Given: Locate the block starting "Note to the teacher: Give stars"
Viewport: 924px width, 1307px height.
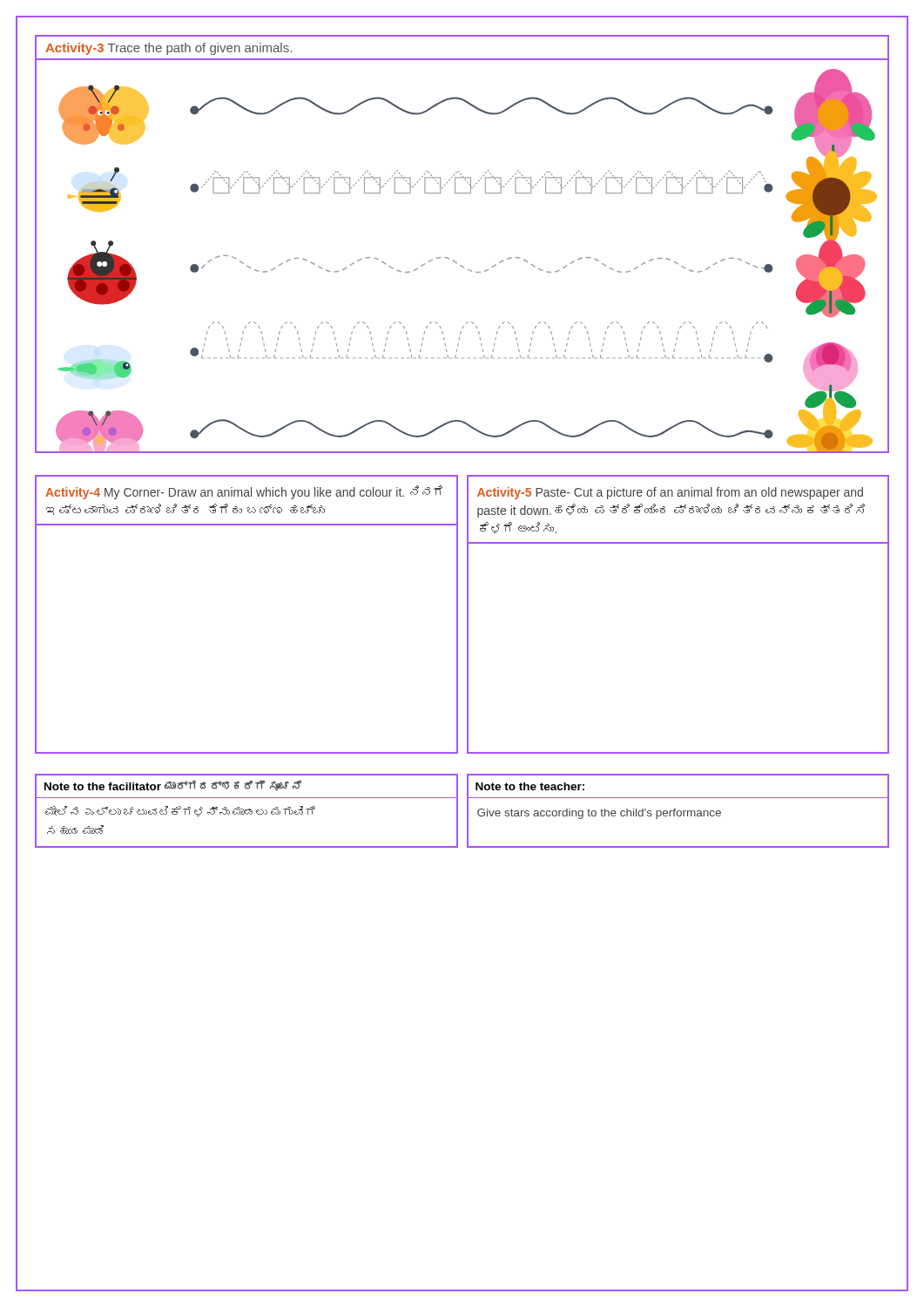Looking at the screenshot, I should [678, 801].
